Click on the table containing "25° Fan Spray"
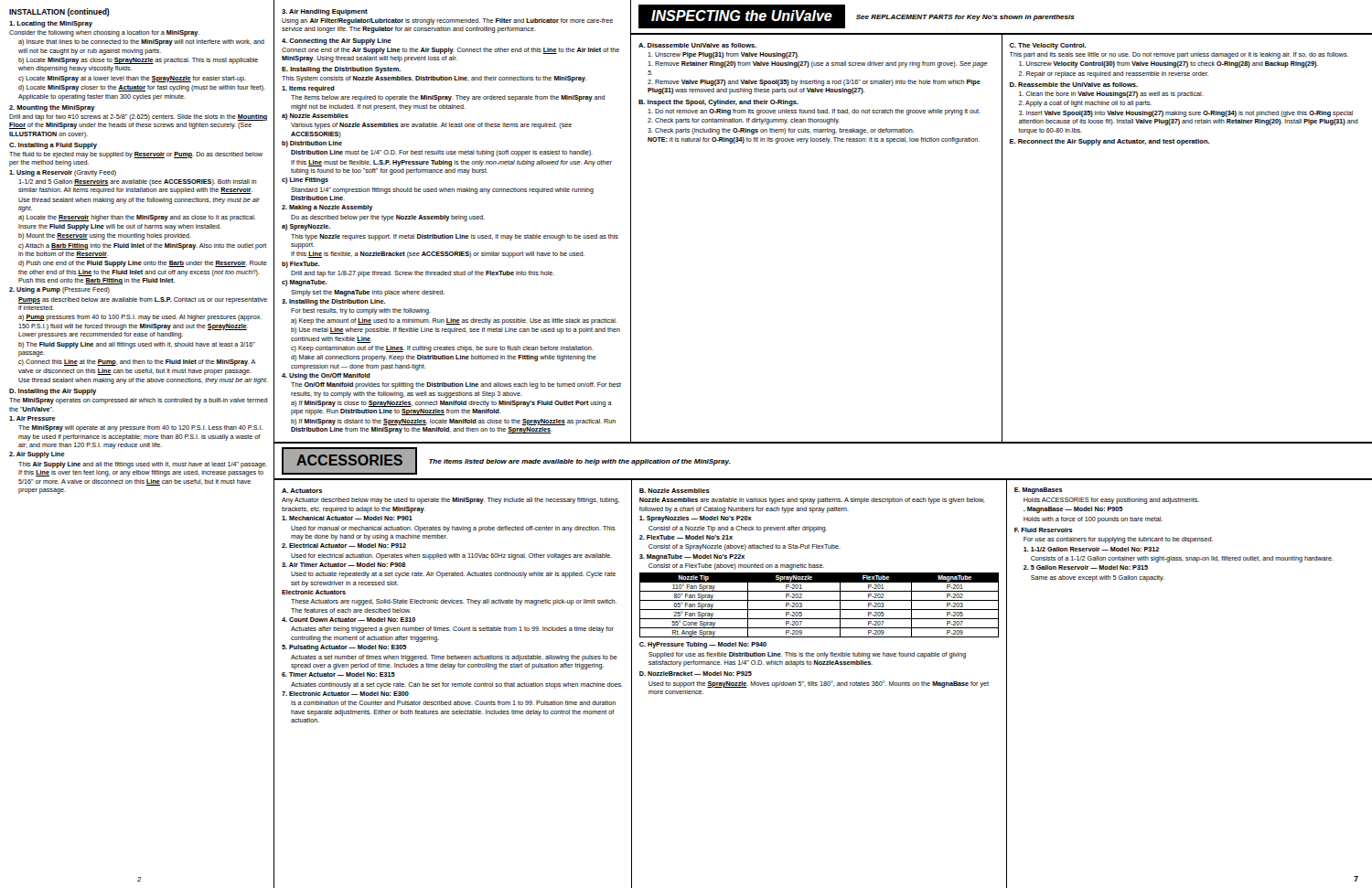 819,605
